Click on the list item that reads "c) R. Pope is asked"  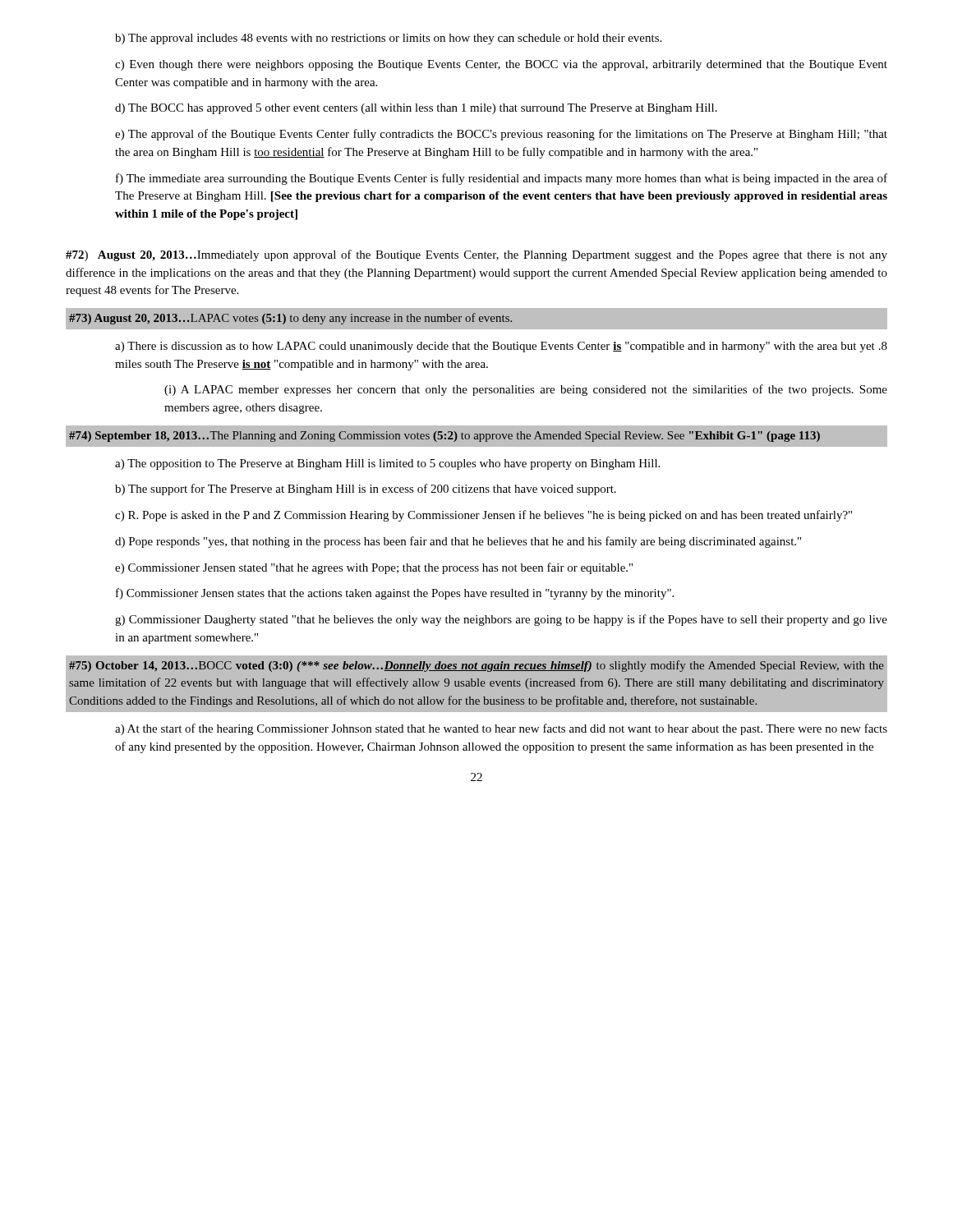[484, 515]
